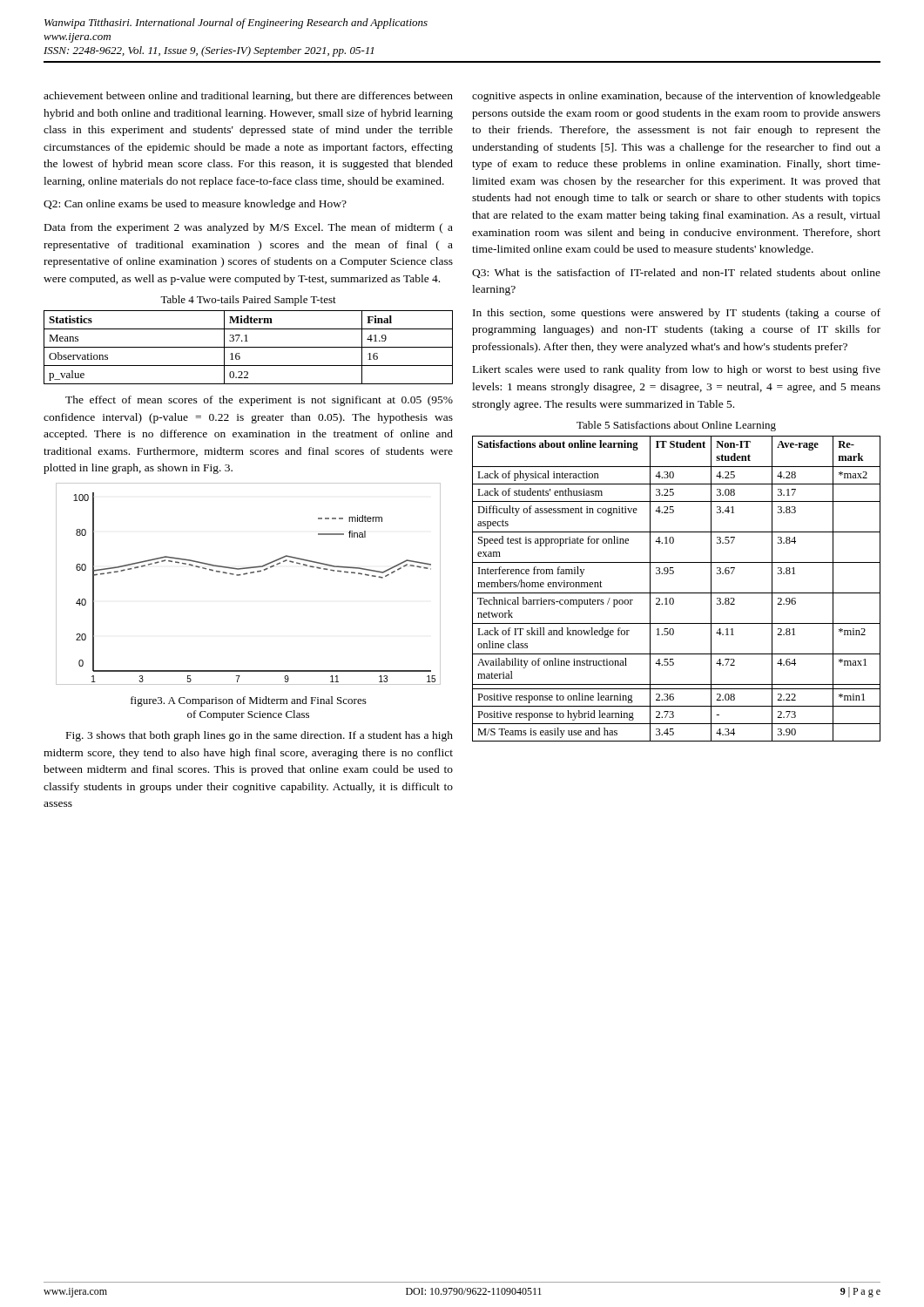The width and height of the screenshot is (924, 1307).
Task: Locate the element starting "The effect of mean"
Action: pos(248,434)
